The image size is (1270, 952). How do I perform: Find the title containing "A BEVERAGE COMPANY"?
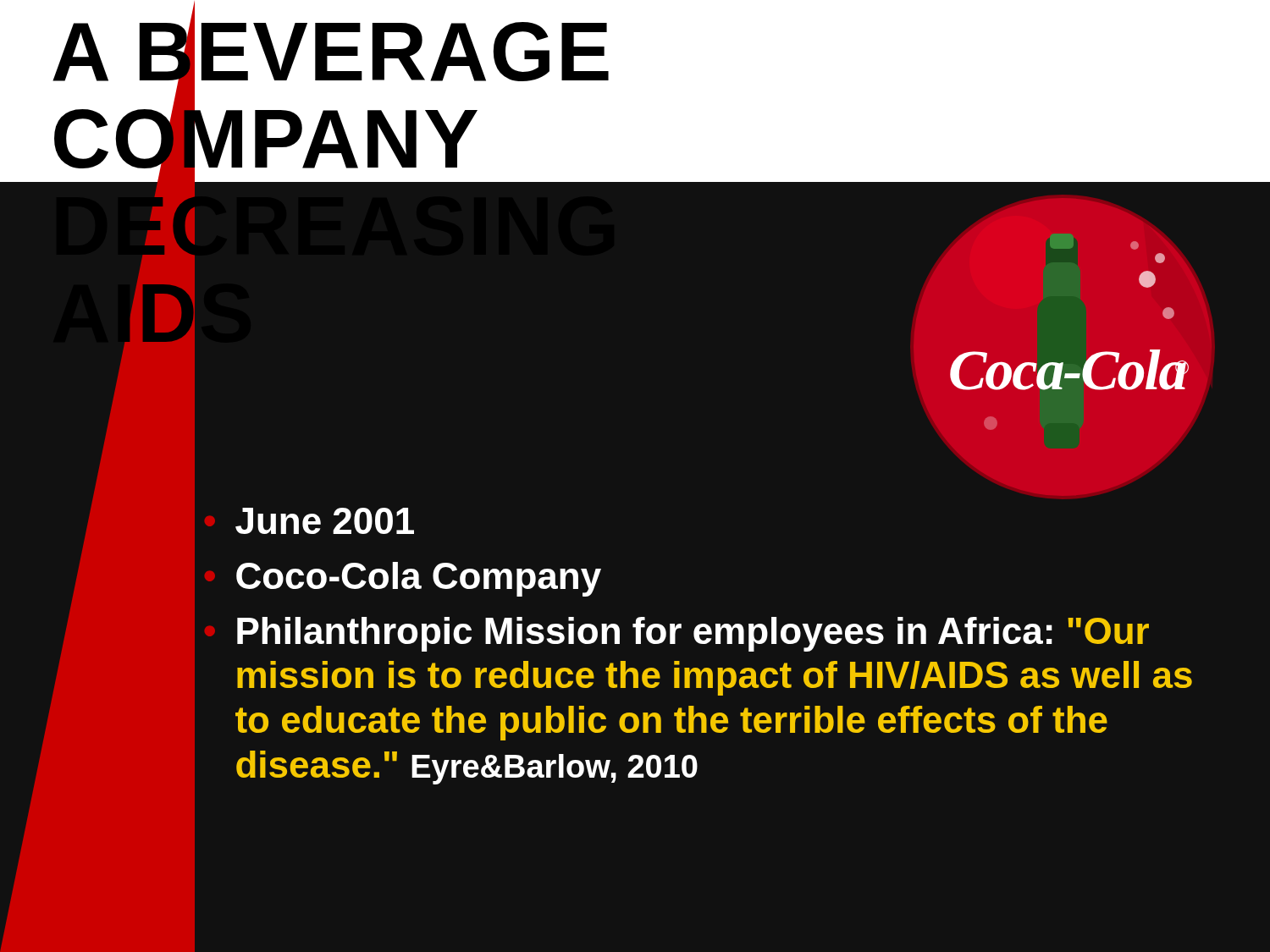(428, 183)
